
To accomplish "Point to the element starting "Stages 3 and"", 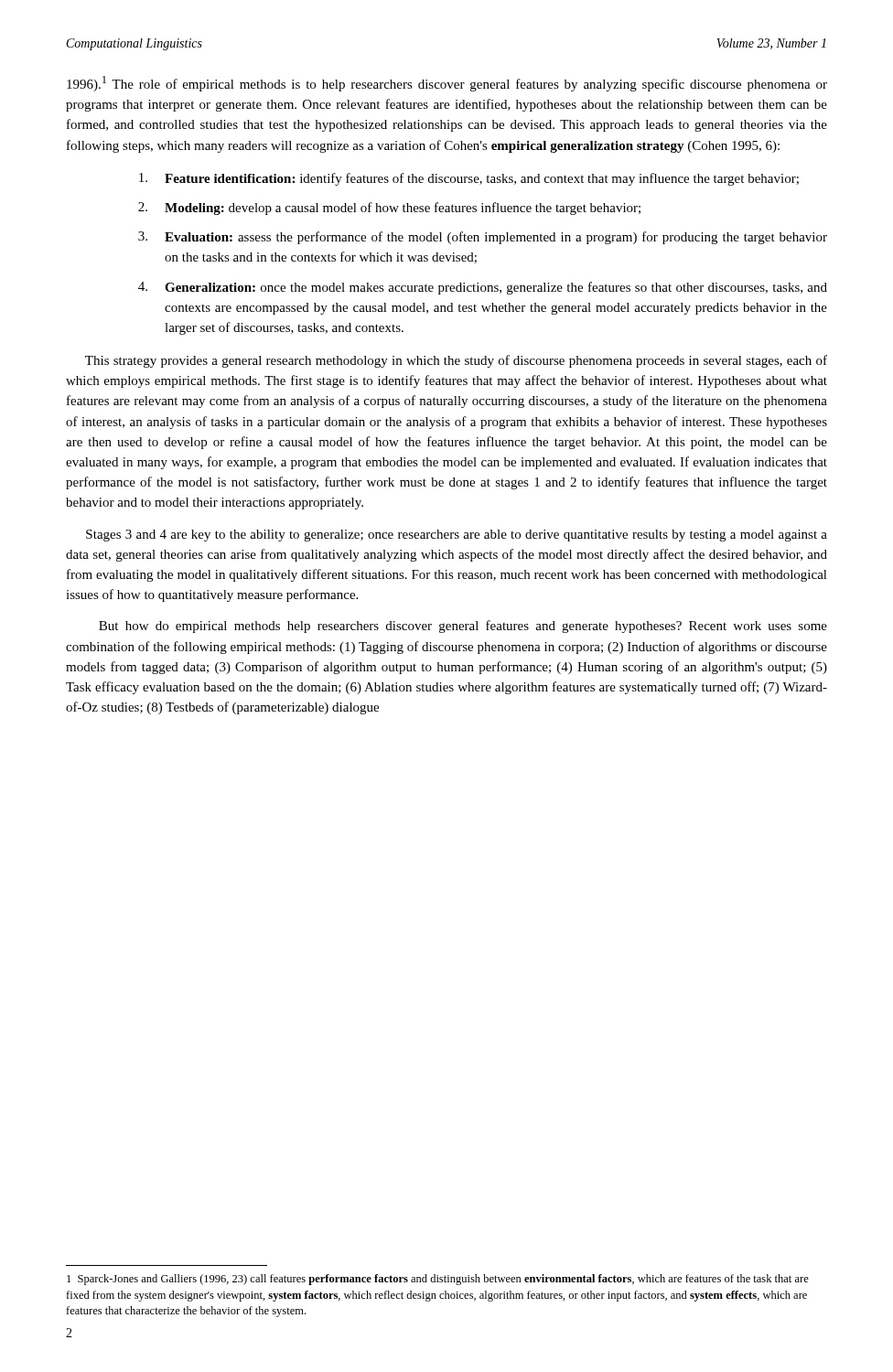I will point(446,564).
